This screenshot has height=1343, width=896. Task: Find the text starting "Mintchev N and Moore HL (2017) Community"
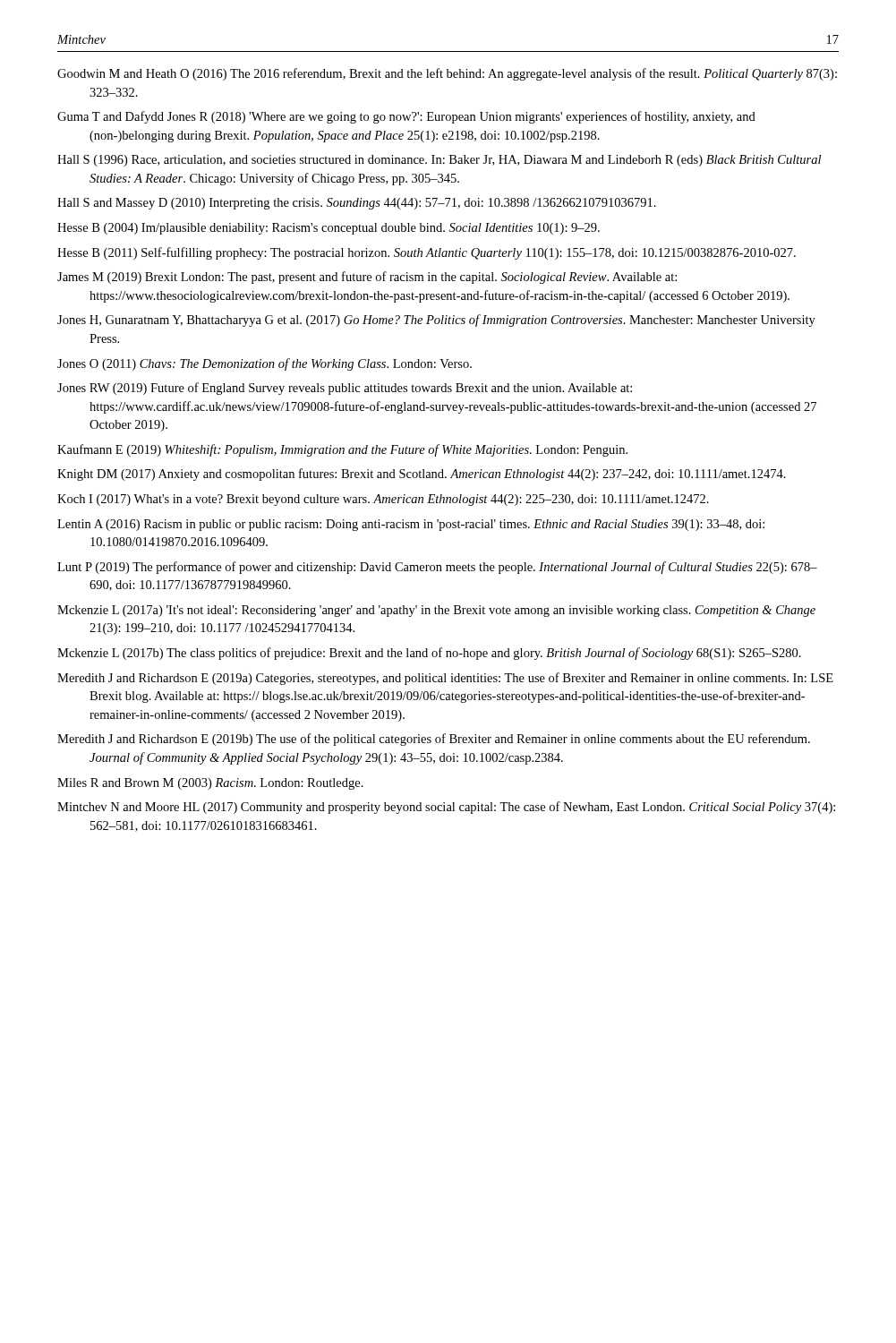pos(447,816)
